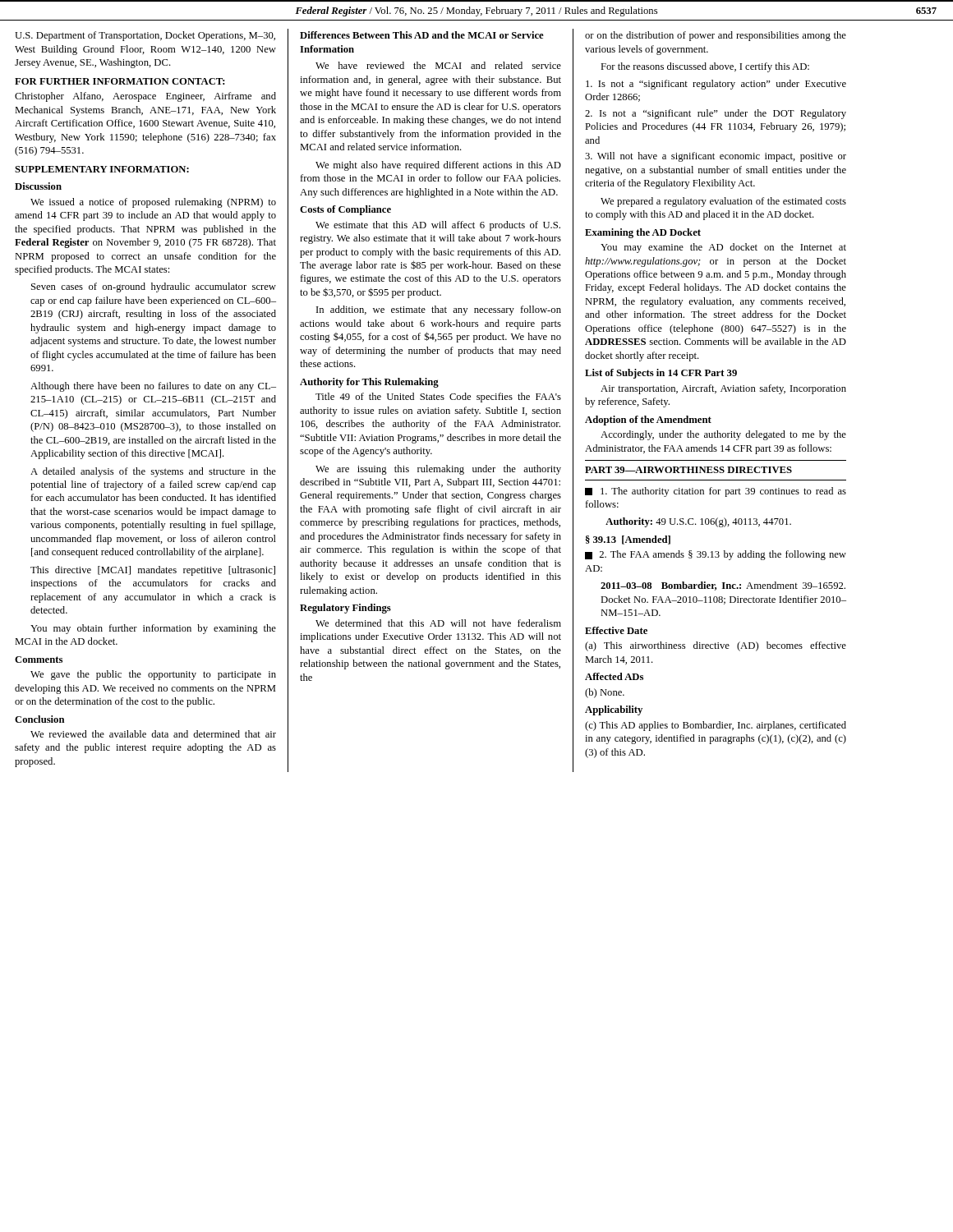Image resolution: width=953 pixels, height=1232 pixels.
Task: Find the text block starting "Authority: 49 U.S.C."
Action: tap(716, 522)
